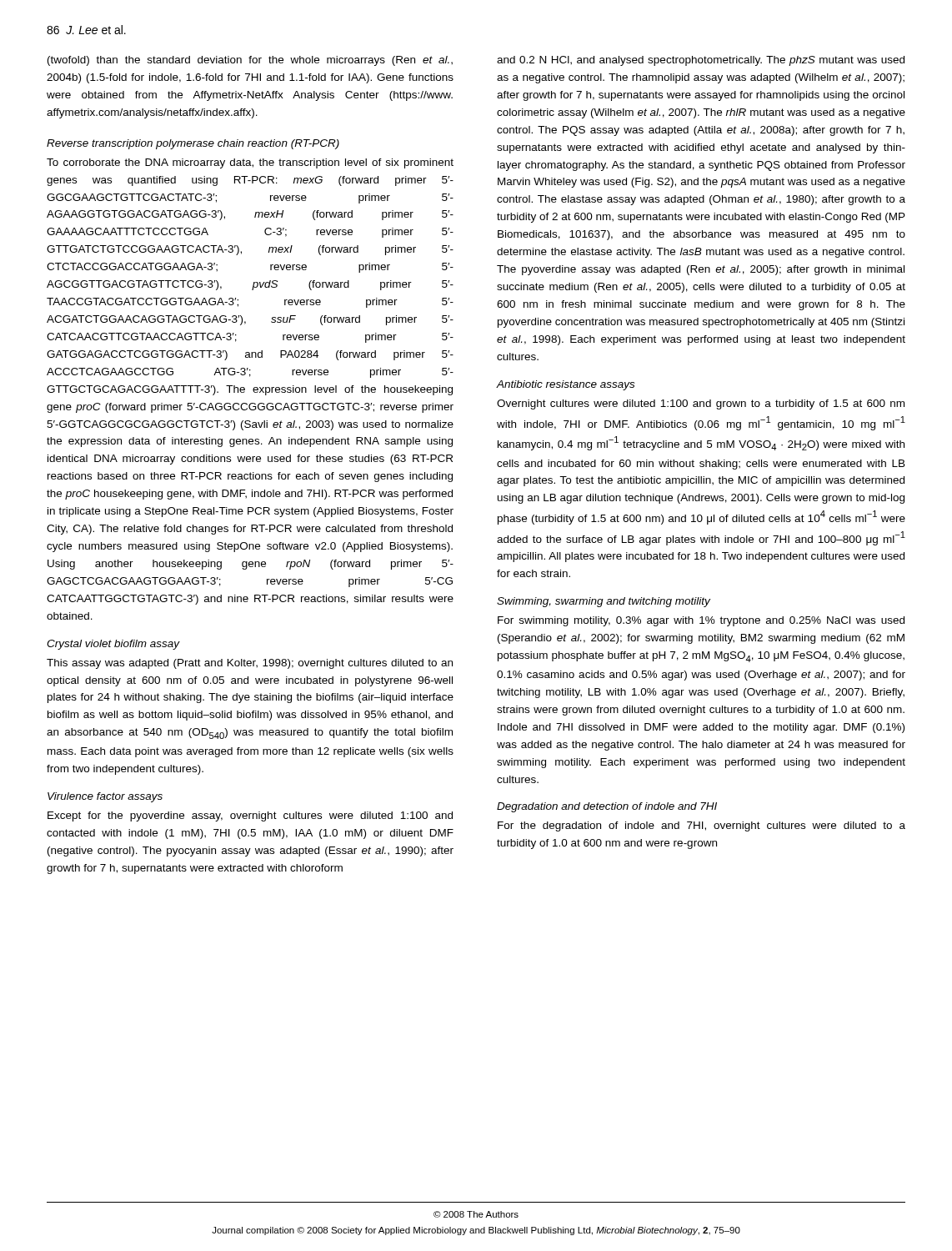952x1251 pixels.
Task: Find "Virulence factor assays" on this page
Action: click(x=105, y=796)
